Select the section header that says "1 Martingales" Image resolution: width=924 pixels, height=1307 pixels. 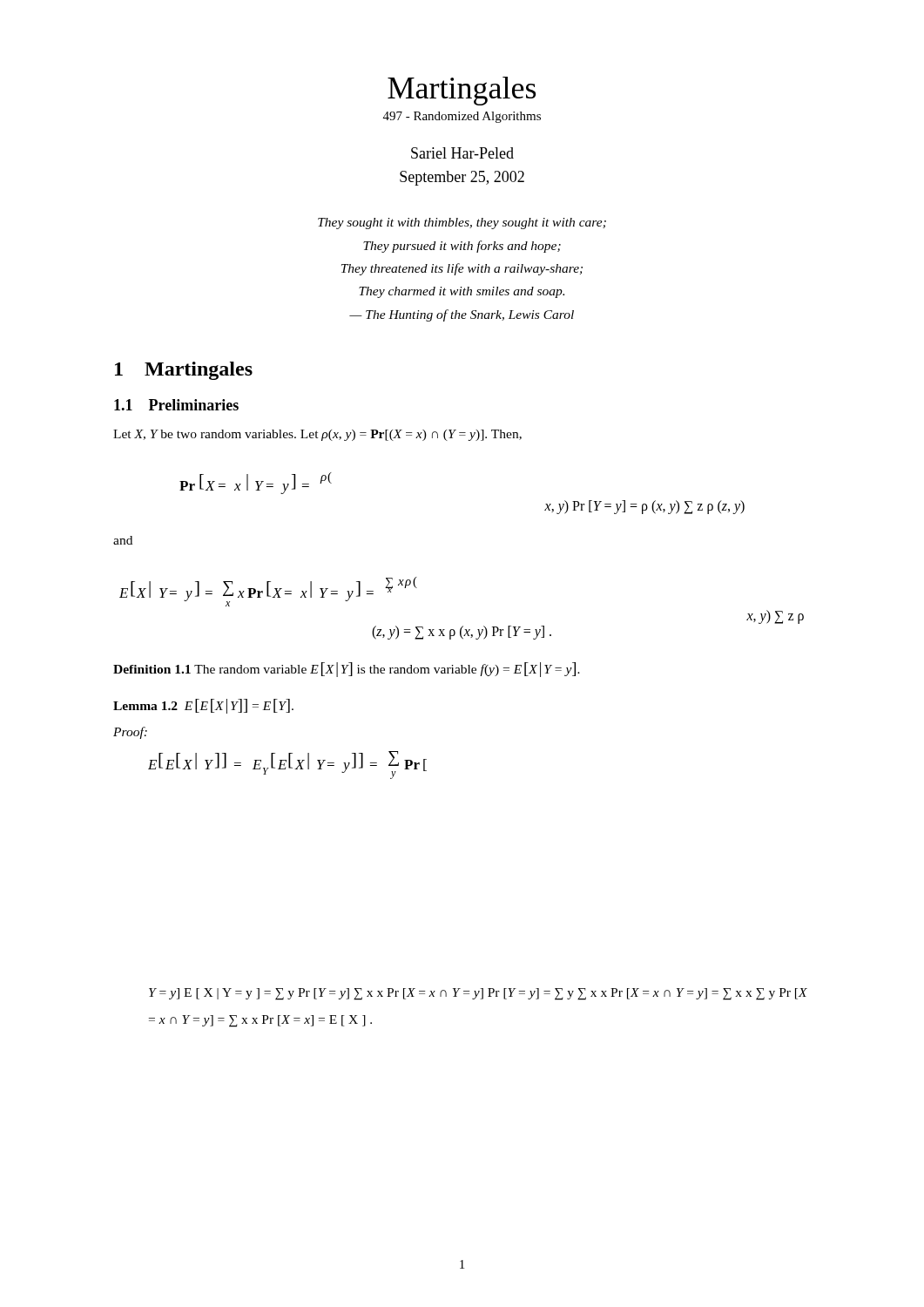coord(183,369)
